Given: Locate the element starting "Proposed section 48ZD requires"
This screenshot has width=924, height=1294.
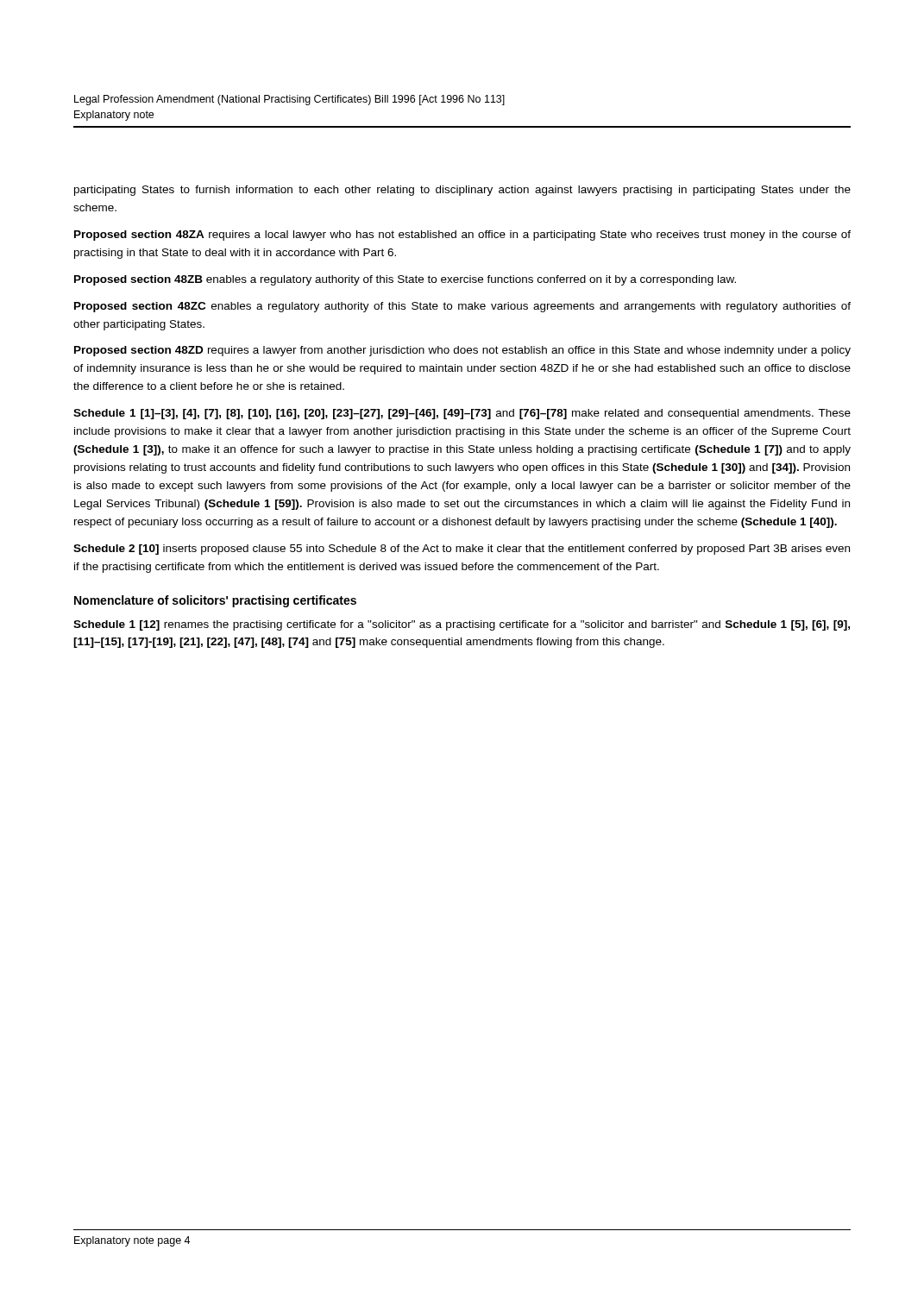Looking at the screenshot, I should click(x=462, y=368).
